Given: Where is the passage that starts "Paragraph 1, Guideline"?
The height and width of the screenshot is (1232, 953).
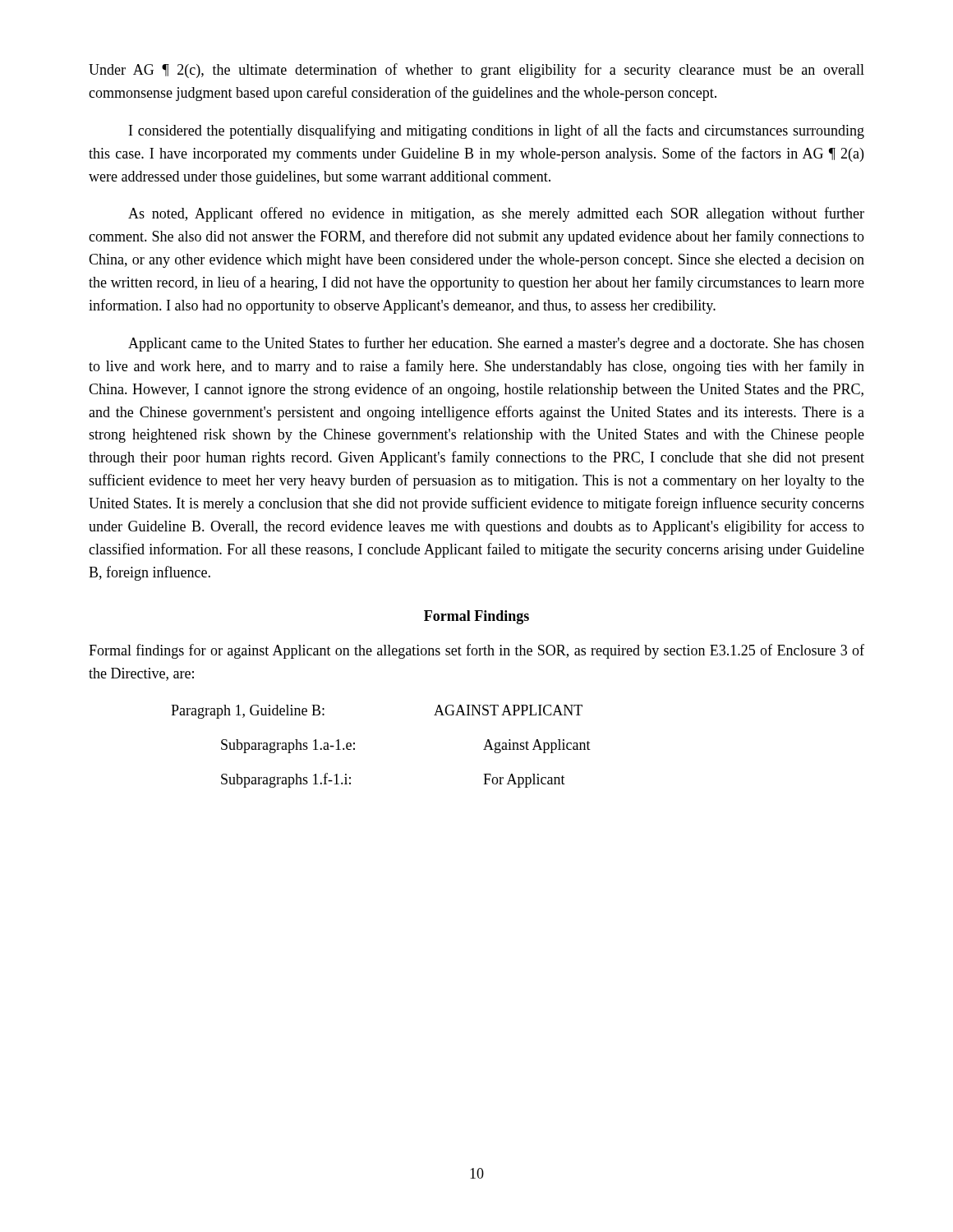Looking at the screenshot, I should point(476,746).
